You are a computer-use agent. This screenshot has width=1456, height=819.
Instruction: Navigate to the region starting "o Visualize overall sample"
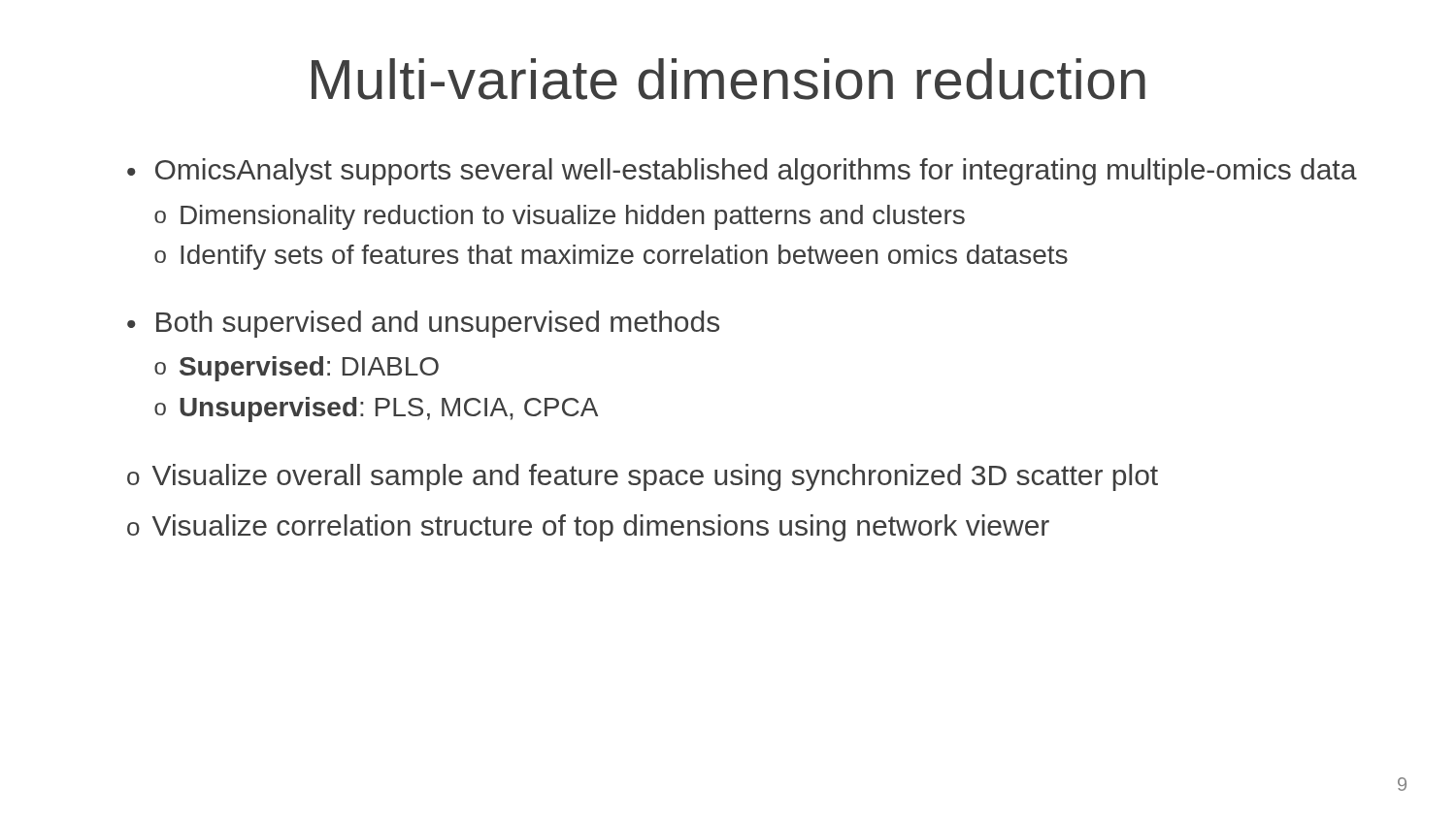pos(642,475)
